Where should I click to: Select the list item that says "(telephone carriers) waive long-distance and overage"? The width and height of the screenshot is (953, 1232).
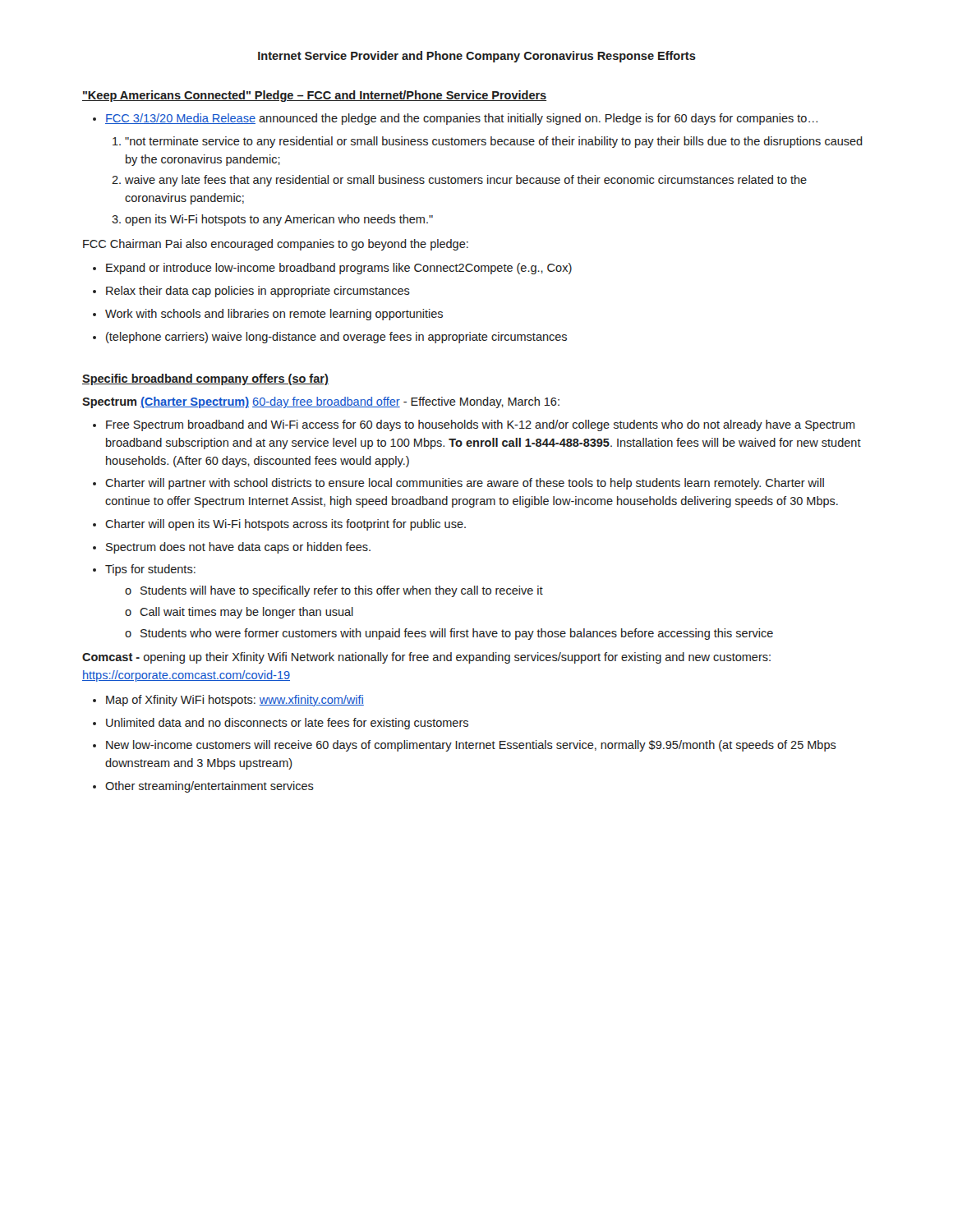click(x=336, y=336)
